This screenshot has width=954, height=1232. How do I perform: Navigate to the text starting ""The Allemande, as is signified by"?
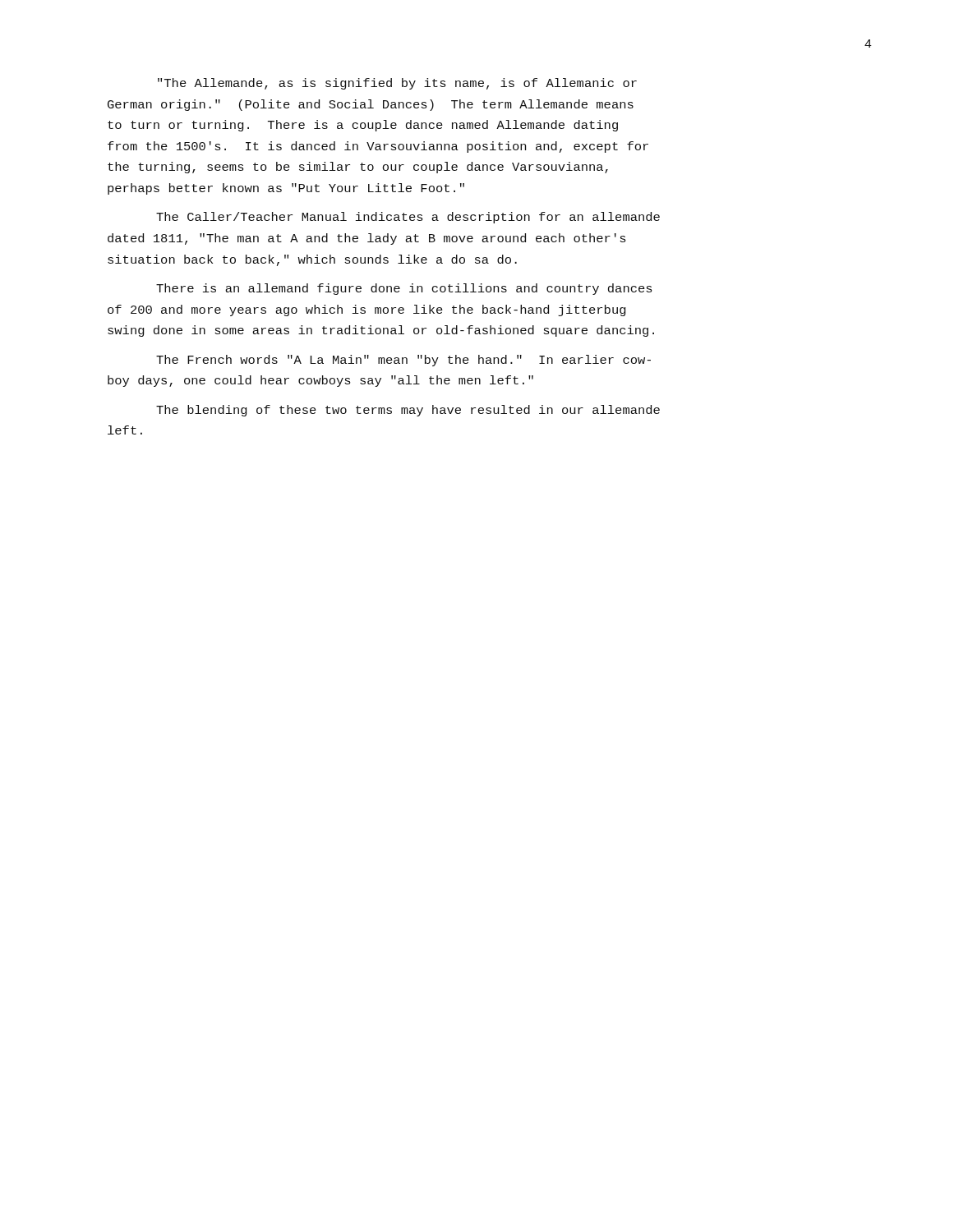378,136
